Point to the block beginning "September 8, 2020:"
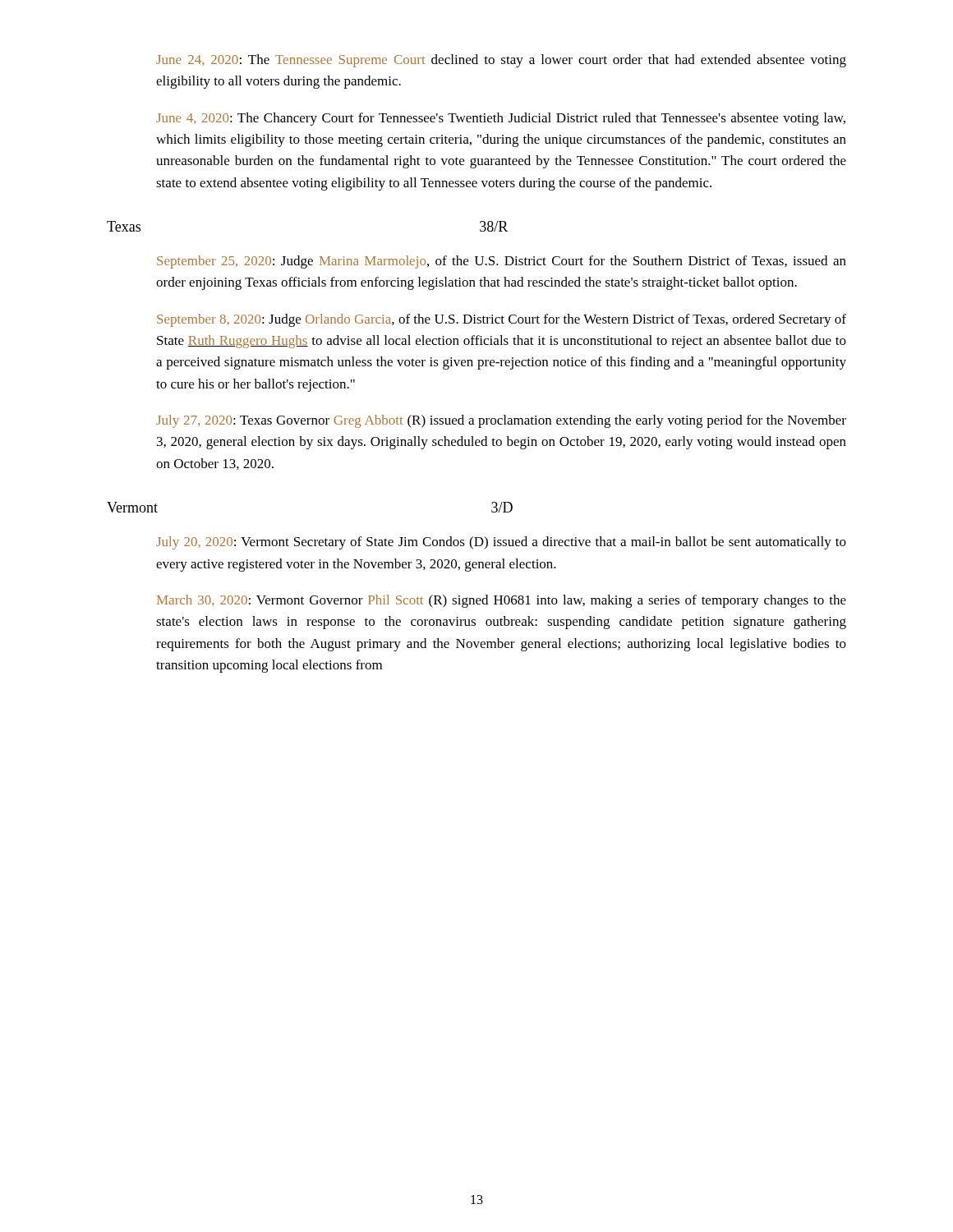The image size is (953, 1232). coord(501,351)
